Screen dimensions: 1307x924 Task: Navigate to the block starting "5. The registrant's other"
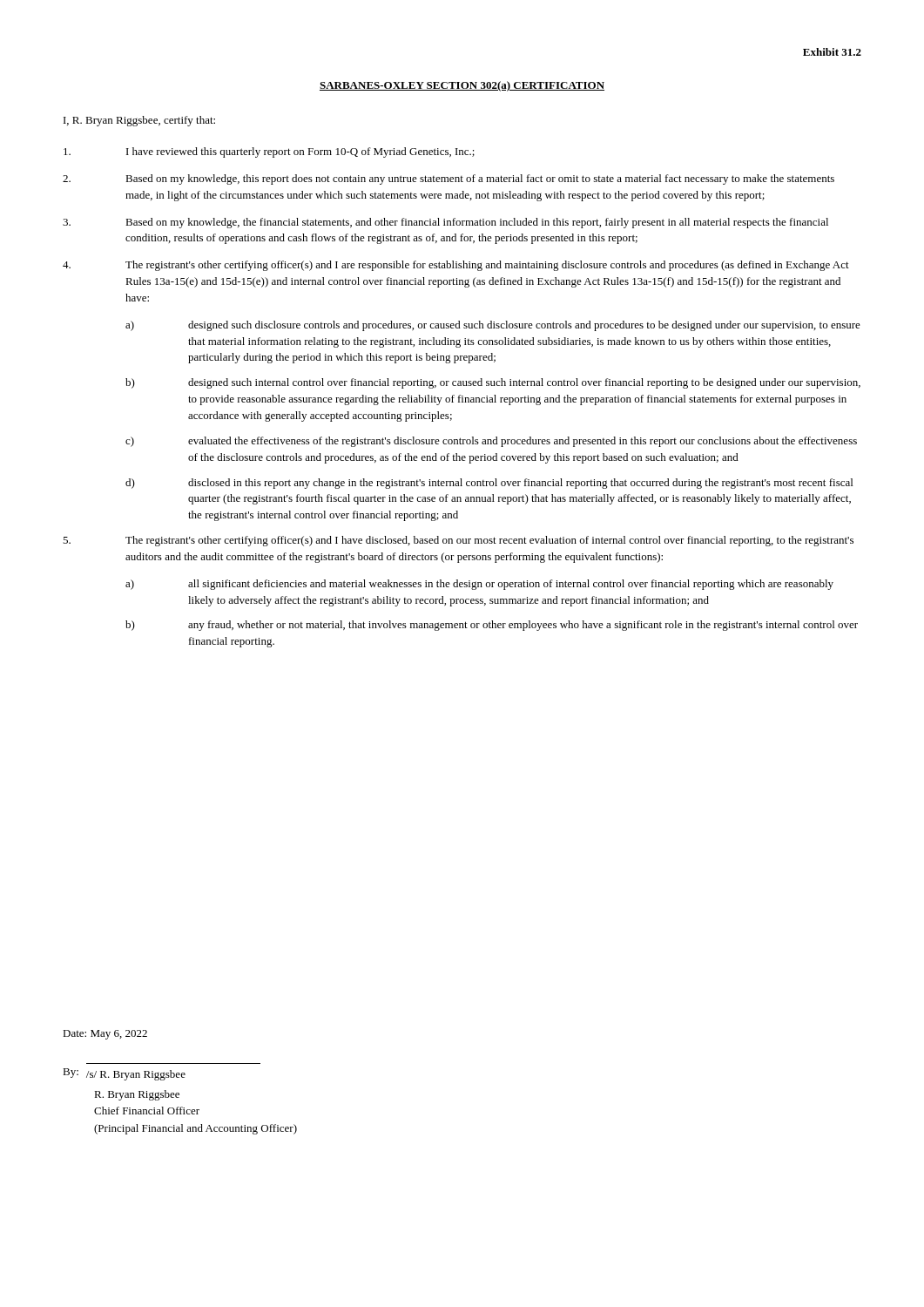[x=462, y=549]
